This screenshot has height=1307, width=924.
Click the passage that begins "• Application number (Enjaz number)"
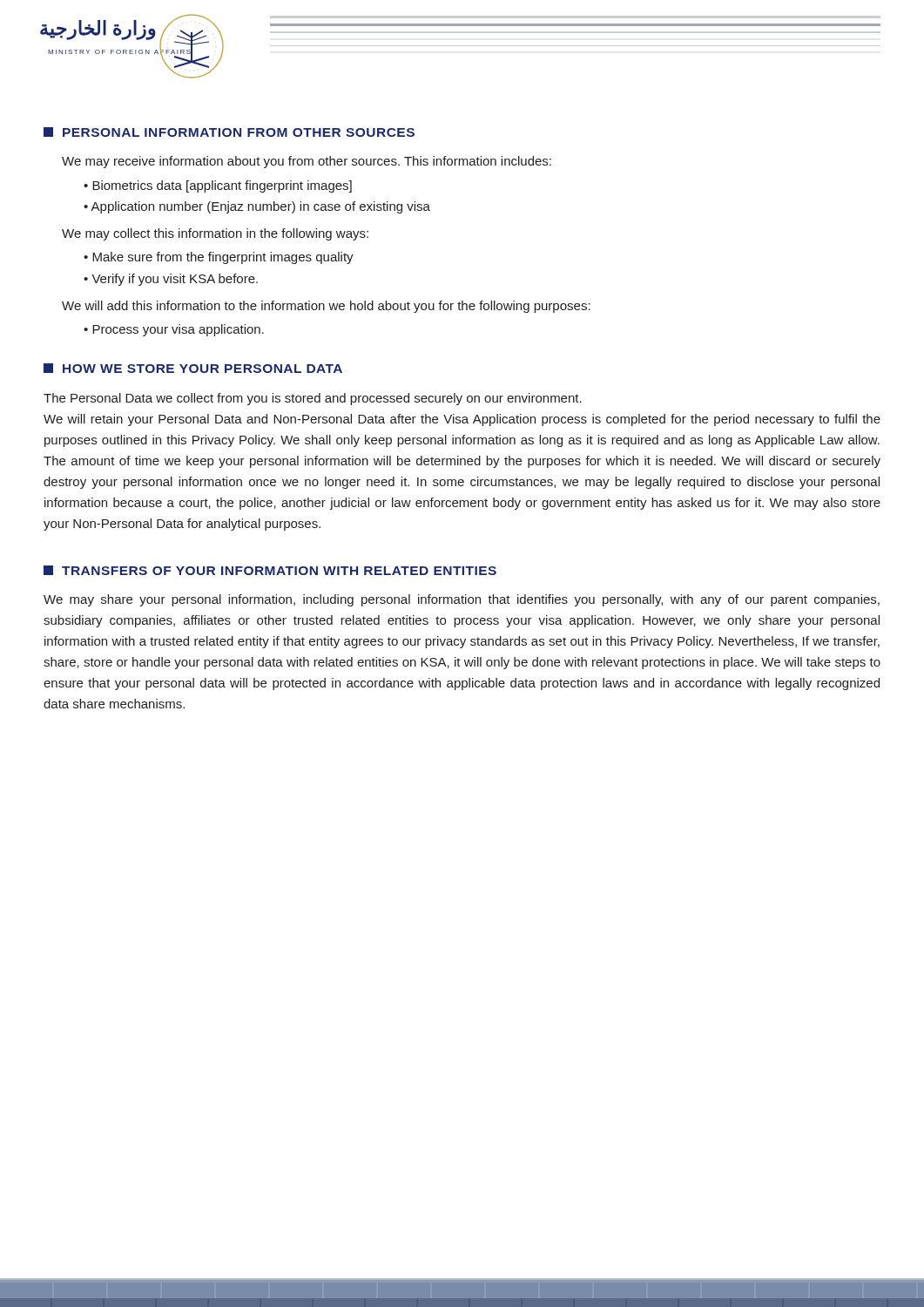point(257,206)
